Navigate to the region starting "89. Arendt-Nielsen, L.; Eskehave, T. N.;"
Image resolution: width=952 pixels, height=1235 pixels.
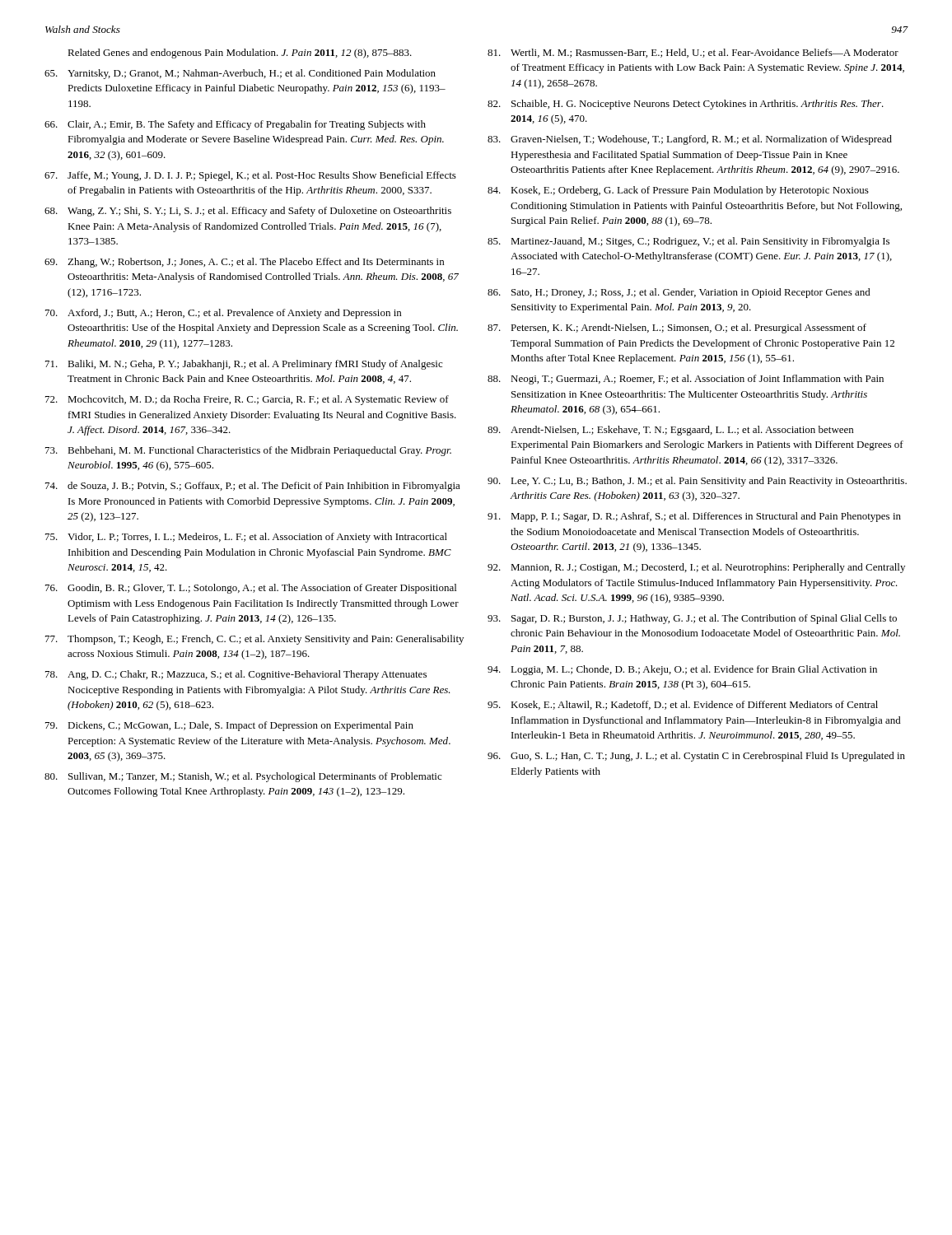698,445
